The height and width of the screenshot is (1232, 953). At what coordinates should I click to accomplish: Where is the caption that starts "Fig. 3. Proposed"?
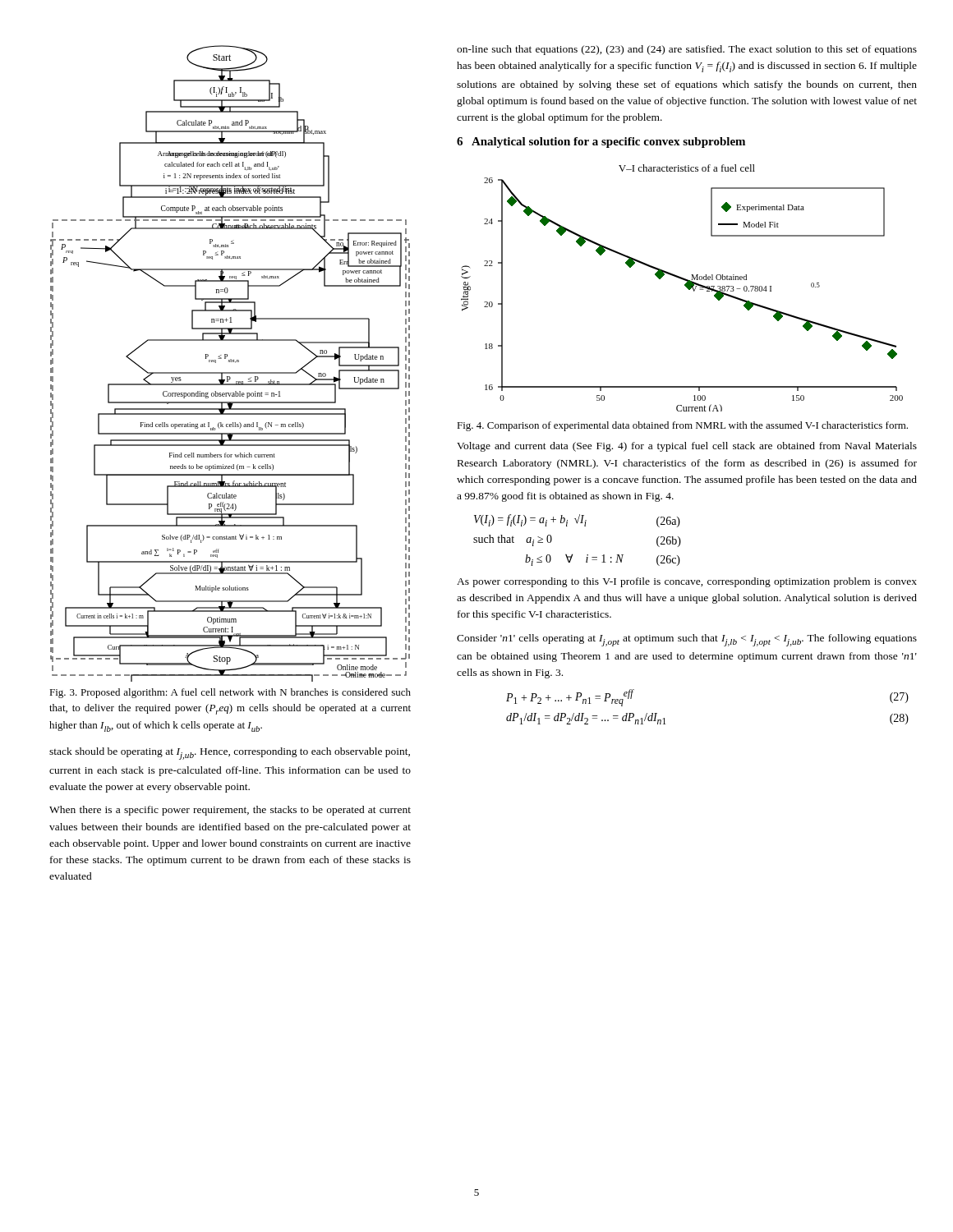point(230,710)
